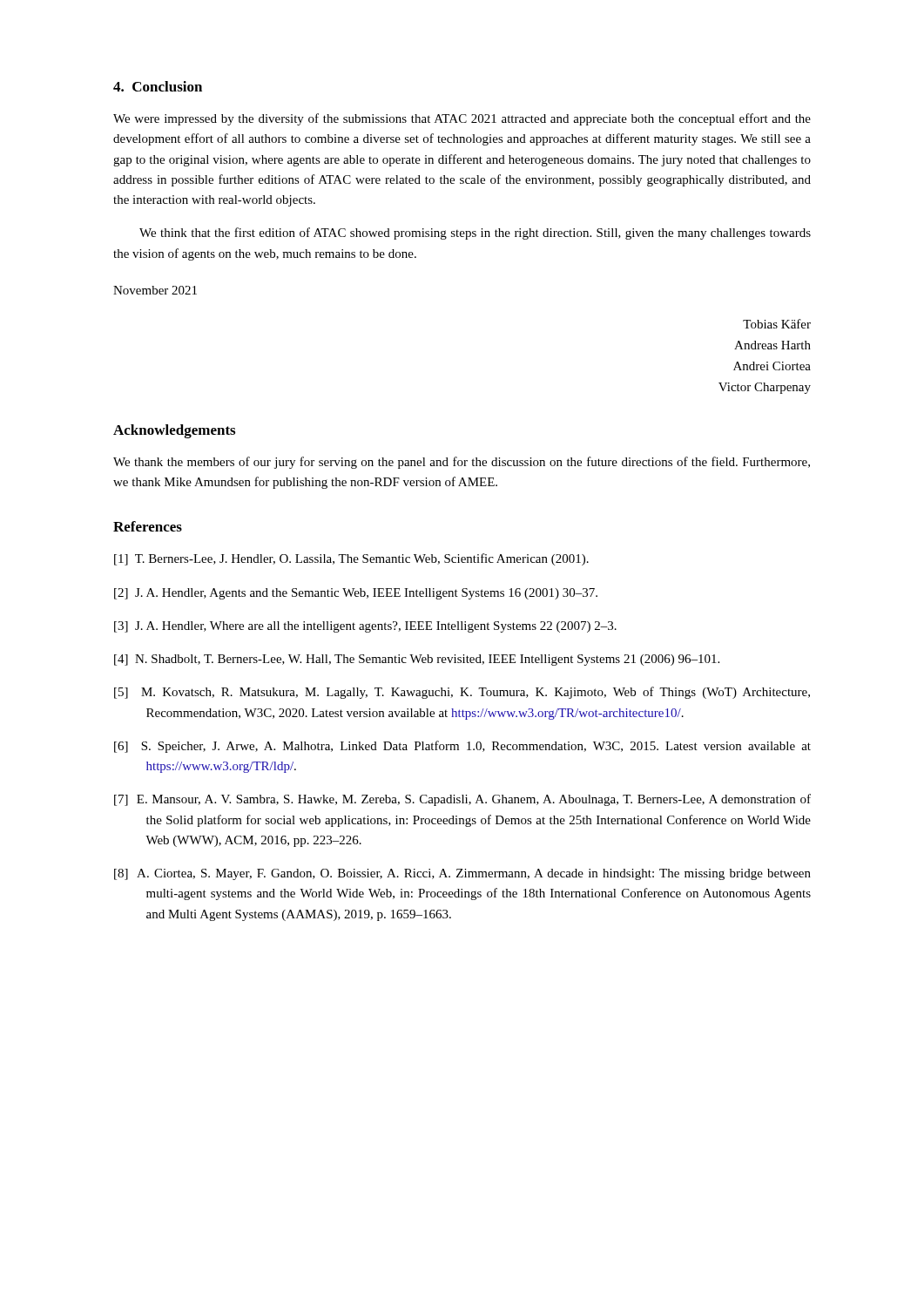The width and height of the screenshot is (924, 1307).
Task: Locate the block starting "We think that the first edition of ATAC"
Action: [462, 243]
